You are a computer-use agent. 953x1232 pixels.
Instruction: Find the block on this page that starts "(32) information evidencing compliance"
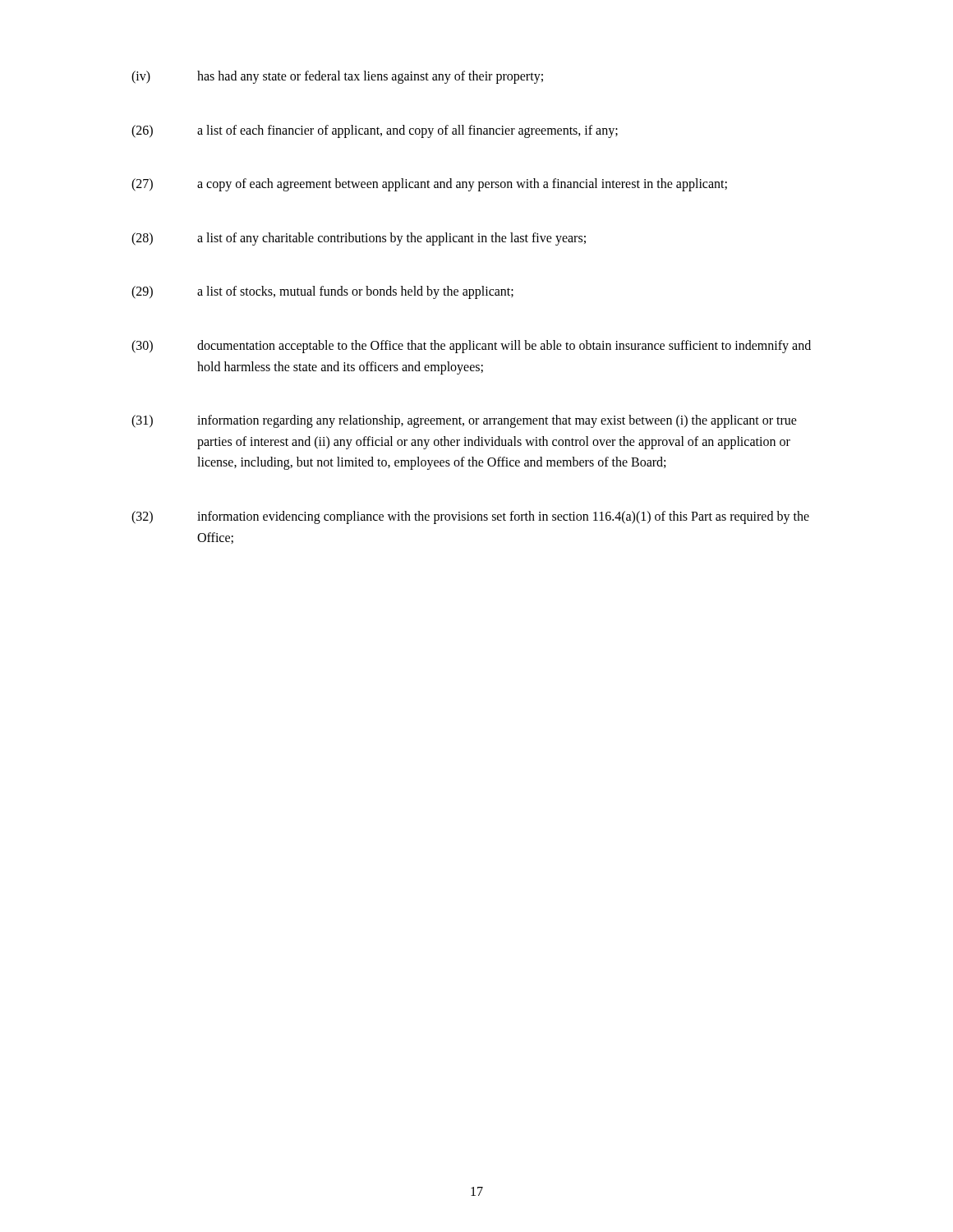click(x=476, y=527)
